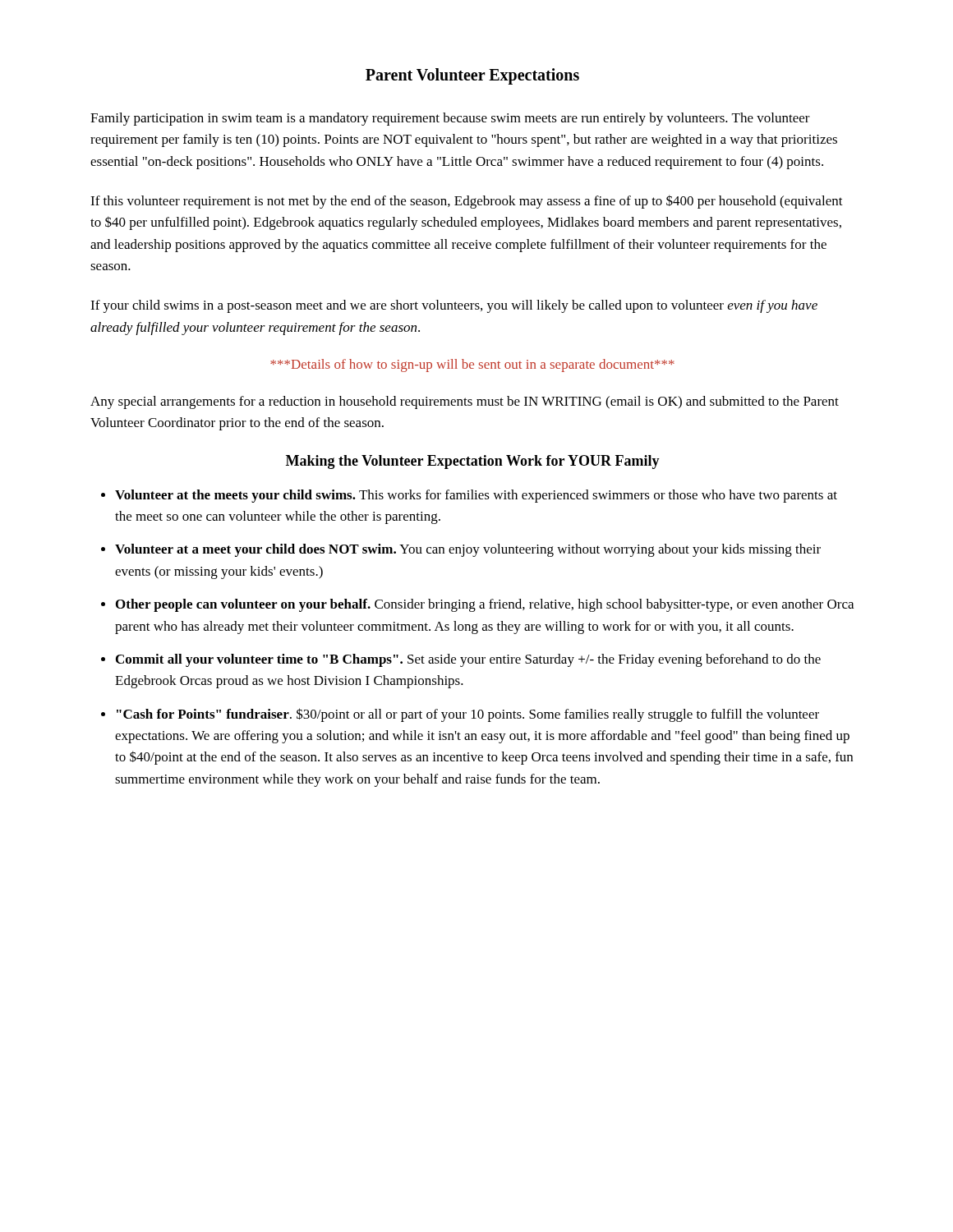Point to the block starting "Parent Volunteer Expectations"
The image size is (953, 1232).
[x=472, y=75]
